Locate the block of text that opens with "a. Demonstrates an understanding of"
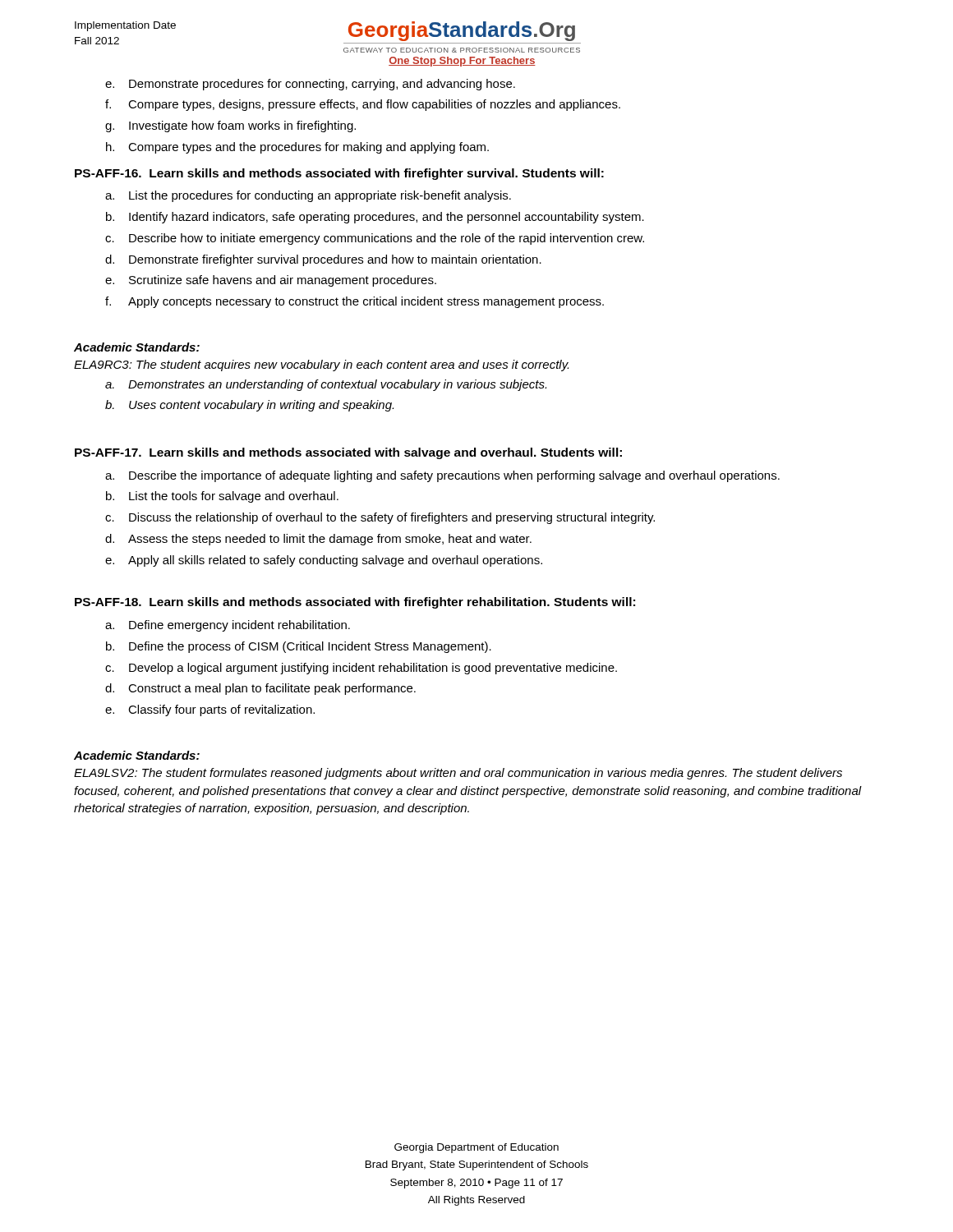 coord(492,384)
